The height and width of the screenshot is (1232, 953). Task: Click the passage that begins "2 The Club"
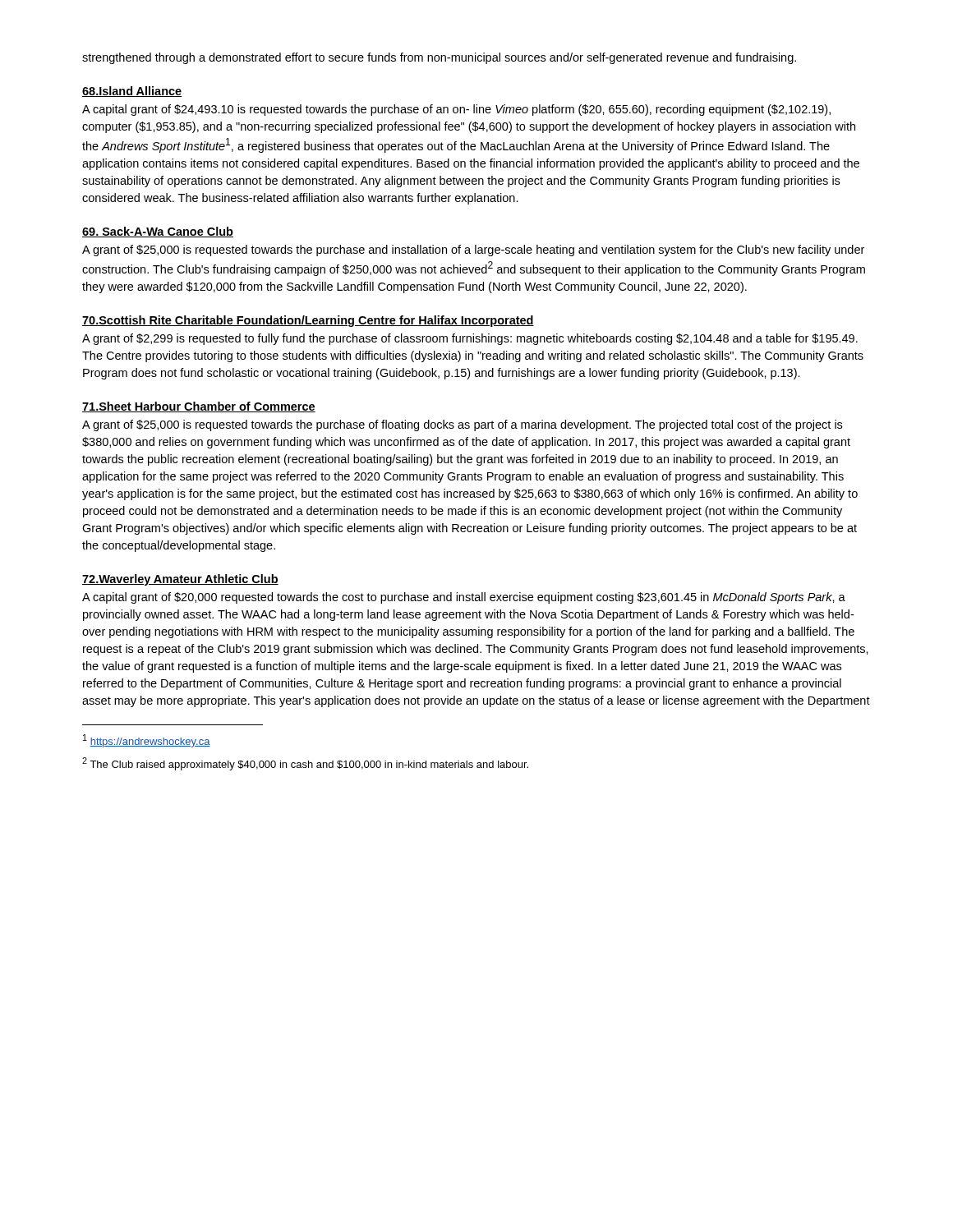coord(306,763)
